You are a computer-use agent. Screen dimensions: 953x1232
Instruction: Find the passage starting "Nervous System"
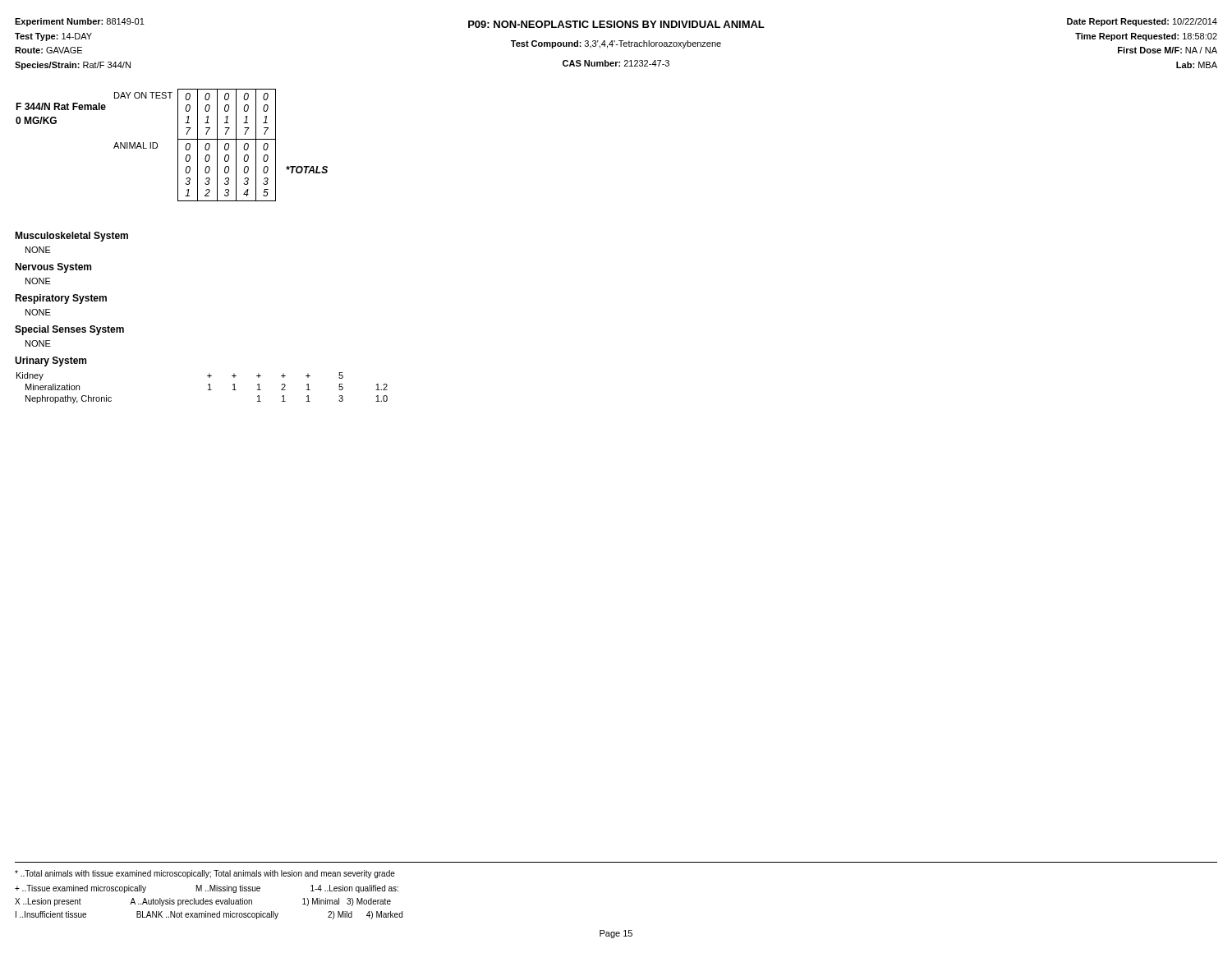pyautogui.click(x=53, y=267)
